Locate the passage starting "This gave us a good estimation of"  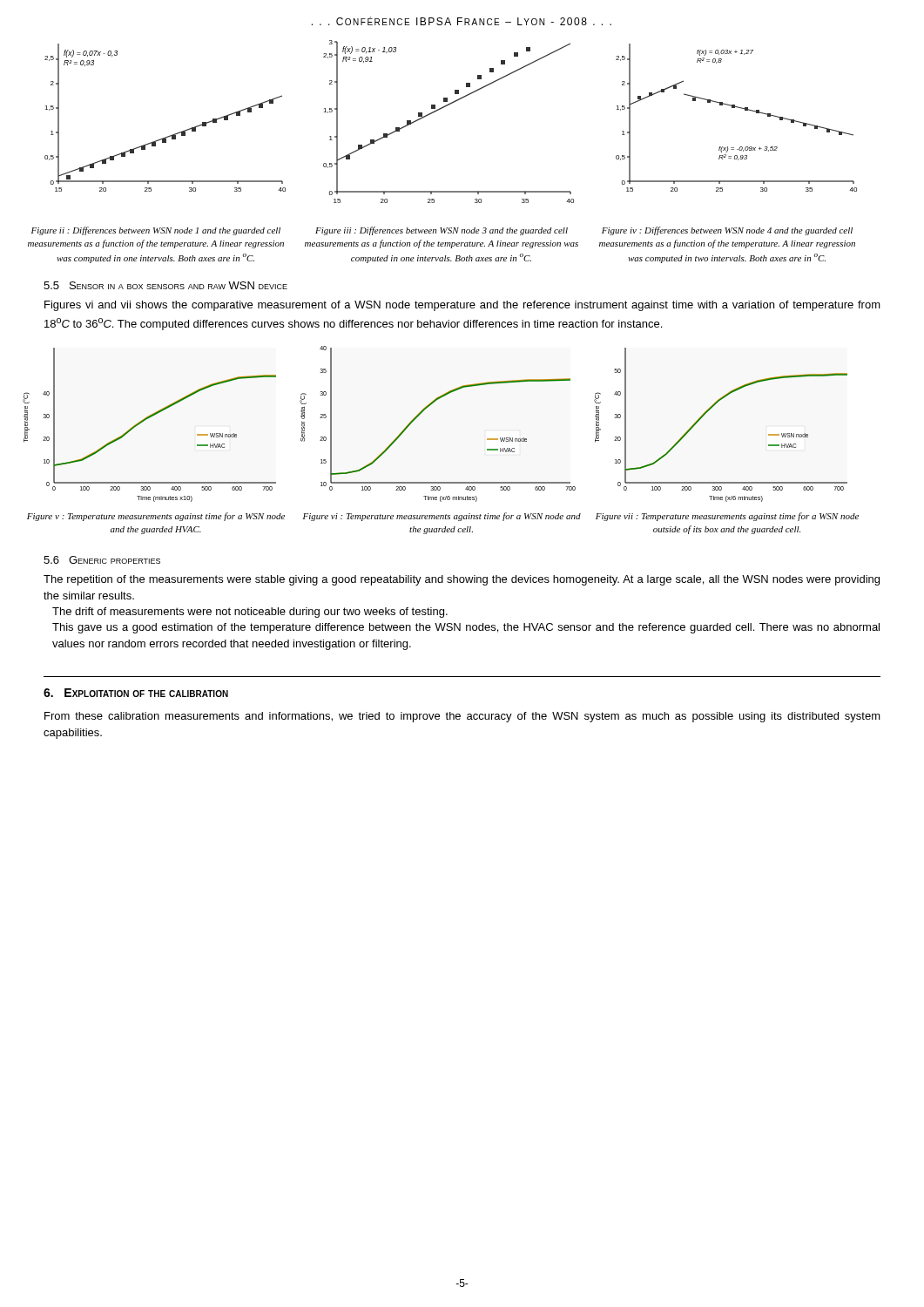point(466,635)
